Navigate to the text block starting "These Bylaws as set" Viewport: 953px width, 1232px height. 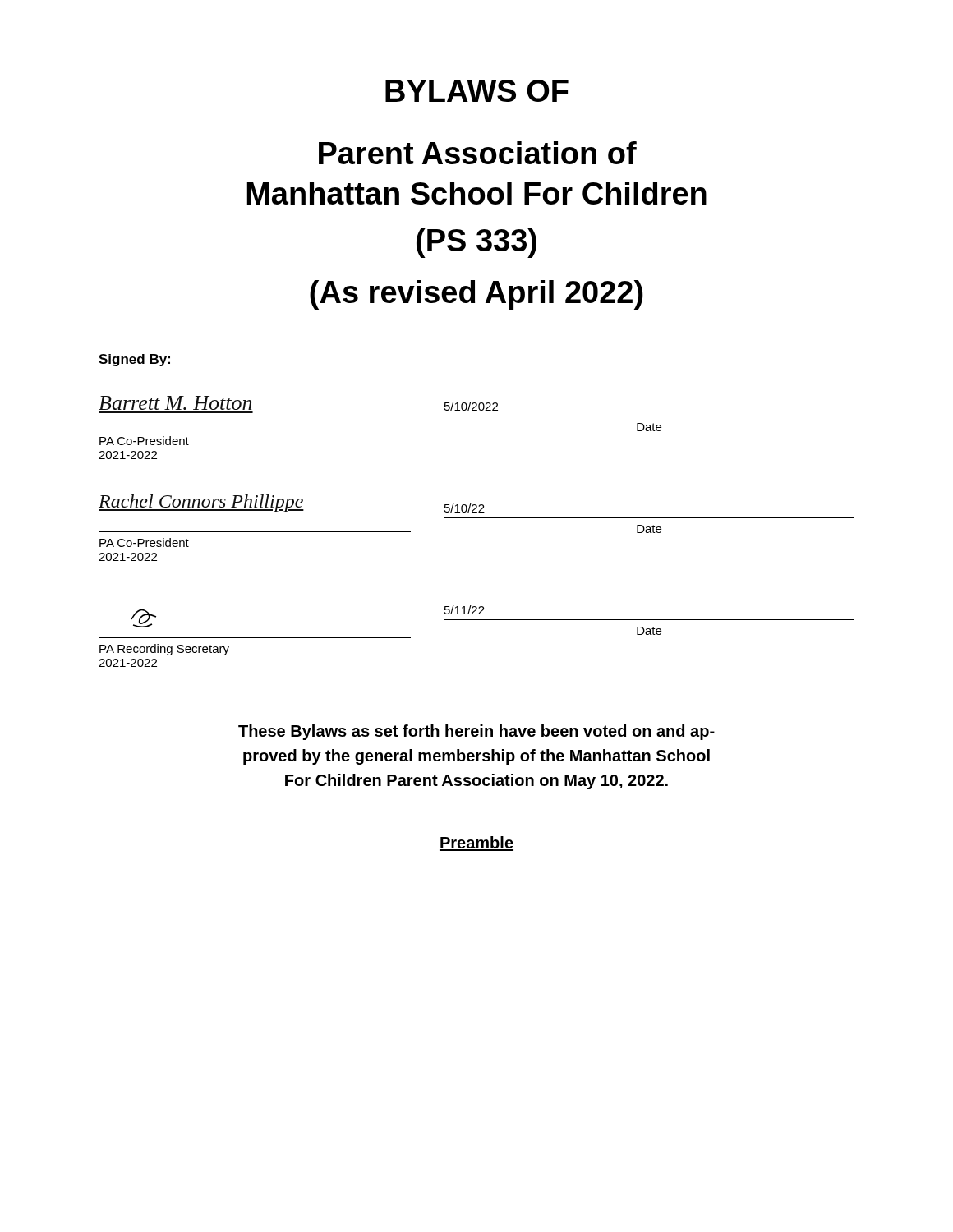[476, 755]
